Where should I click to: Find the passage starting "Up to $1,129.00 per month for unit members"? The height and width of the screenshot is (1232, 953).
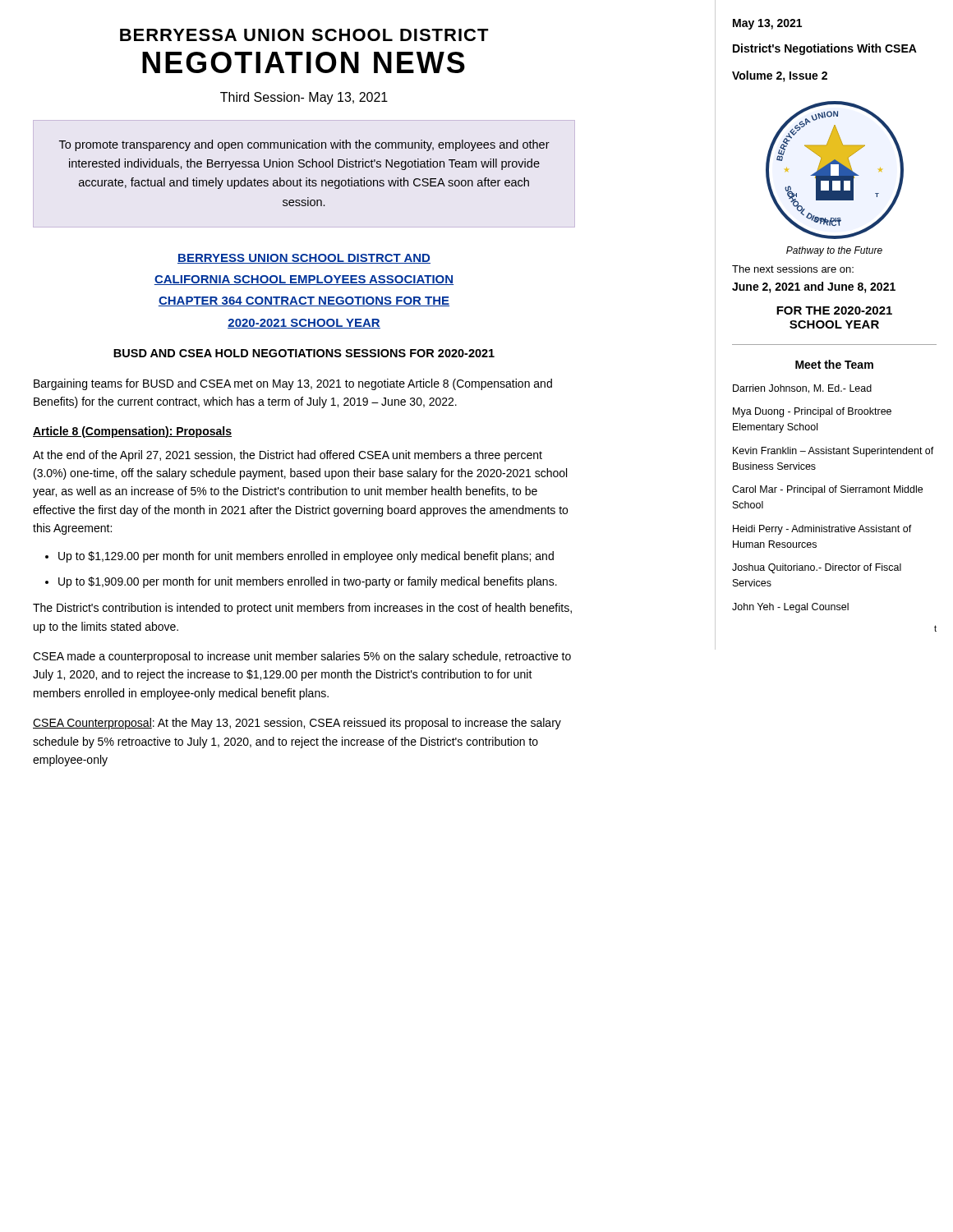(306, 556)
